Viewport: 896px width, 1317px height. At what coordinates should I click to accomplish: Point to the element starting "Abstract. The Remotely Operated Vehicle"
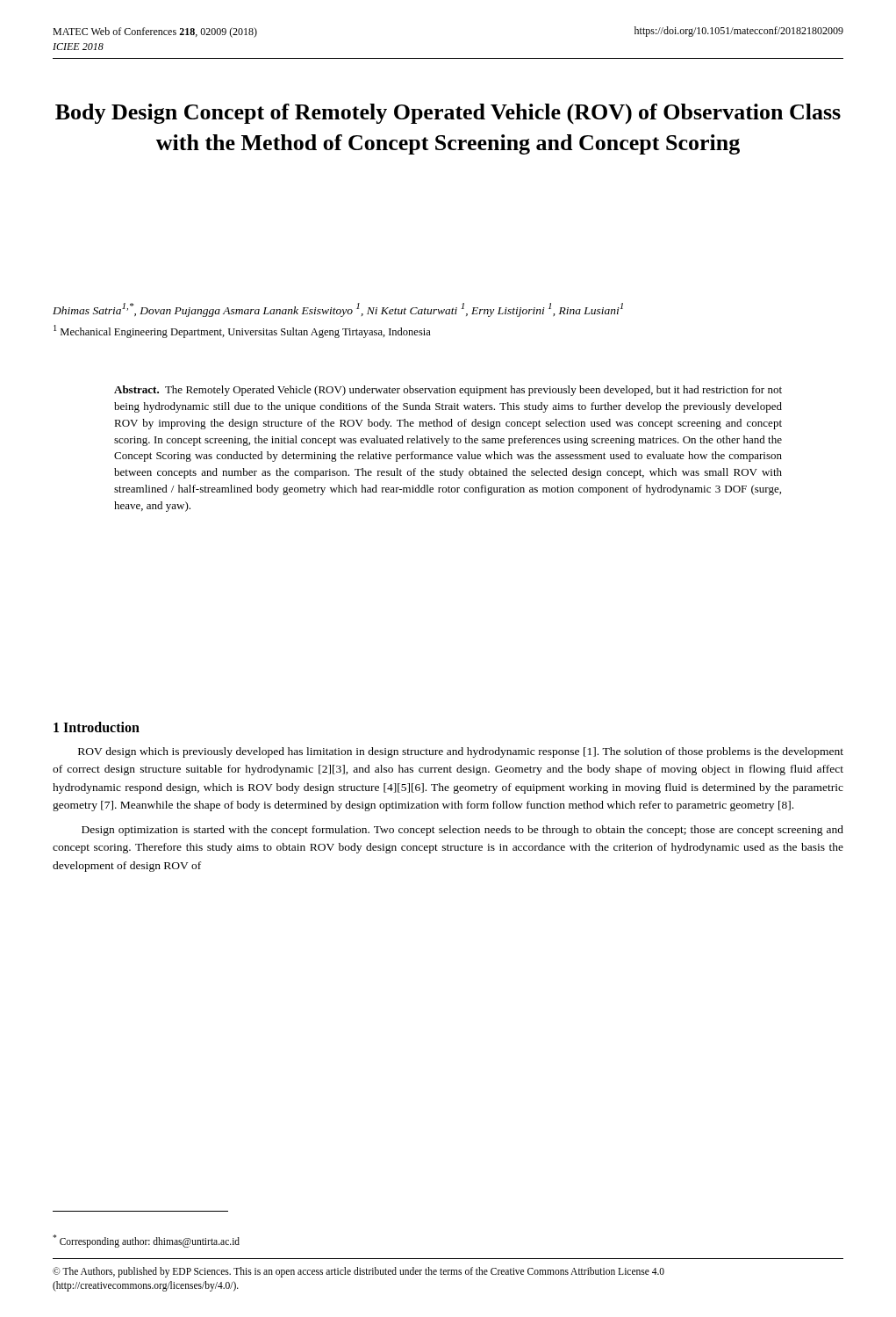coord(448,447)
